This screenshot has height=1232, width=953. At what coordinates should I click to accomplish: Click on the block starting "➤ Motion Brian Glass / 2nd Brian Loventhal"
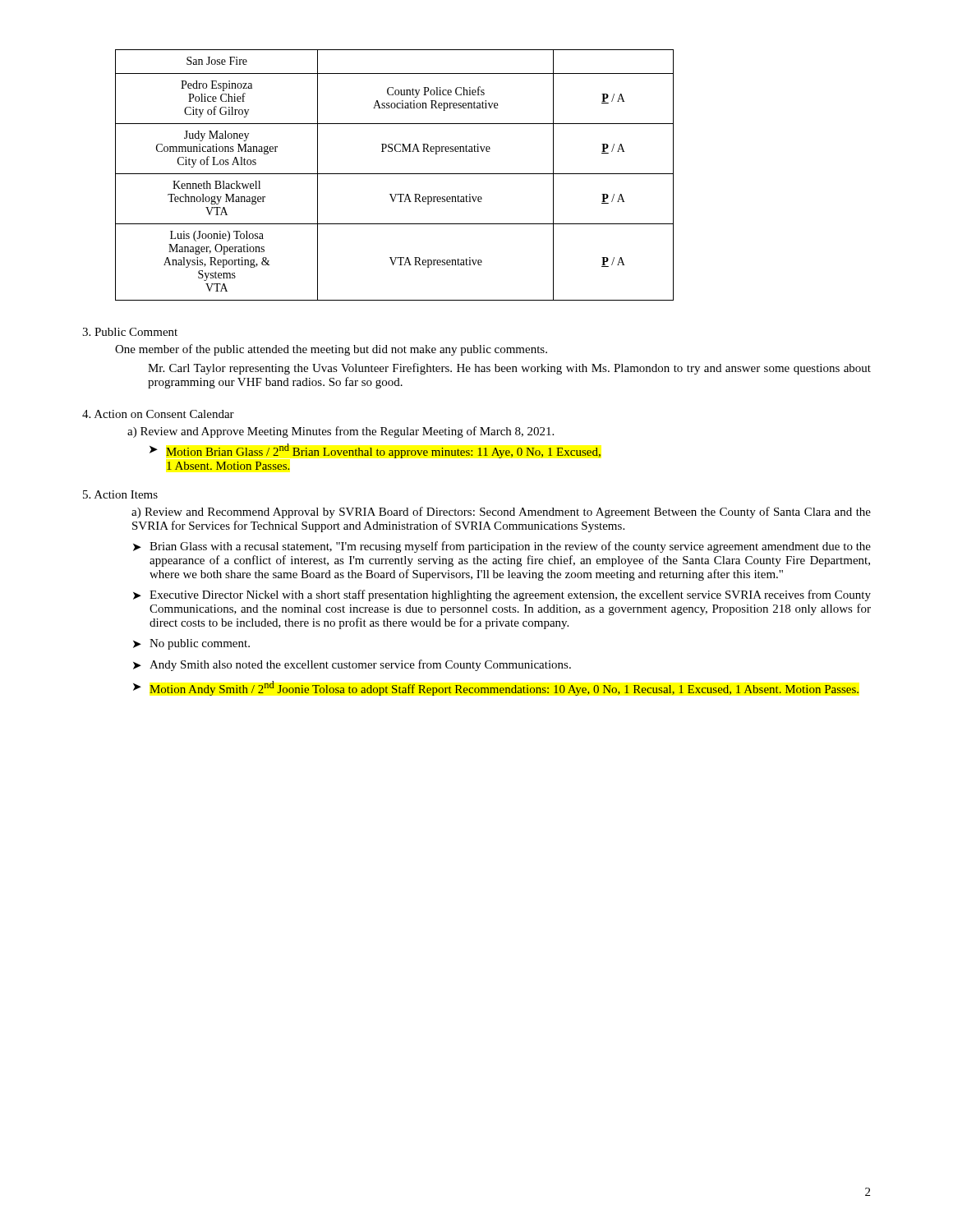(509, 458)
